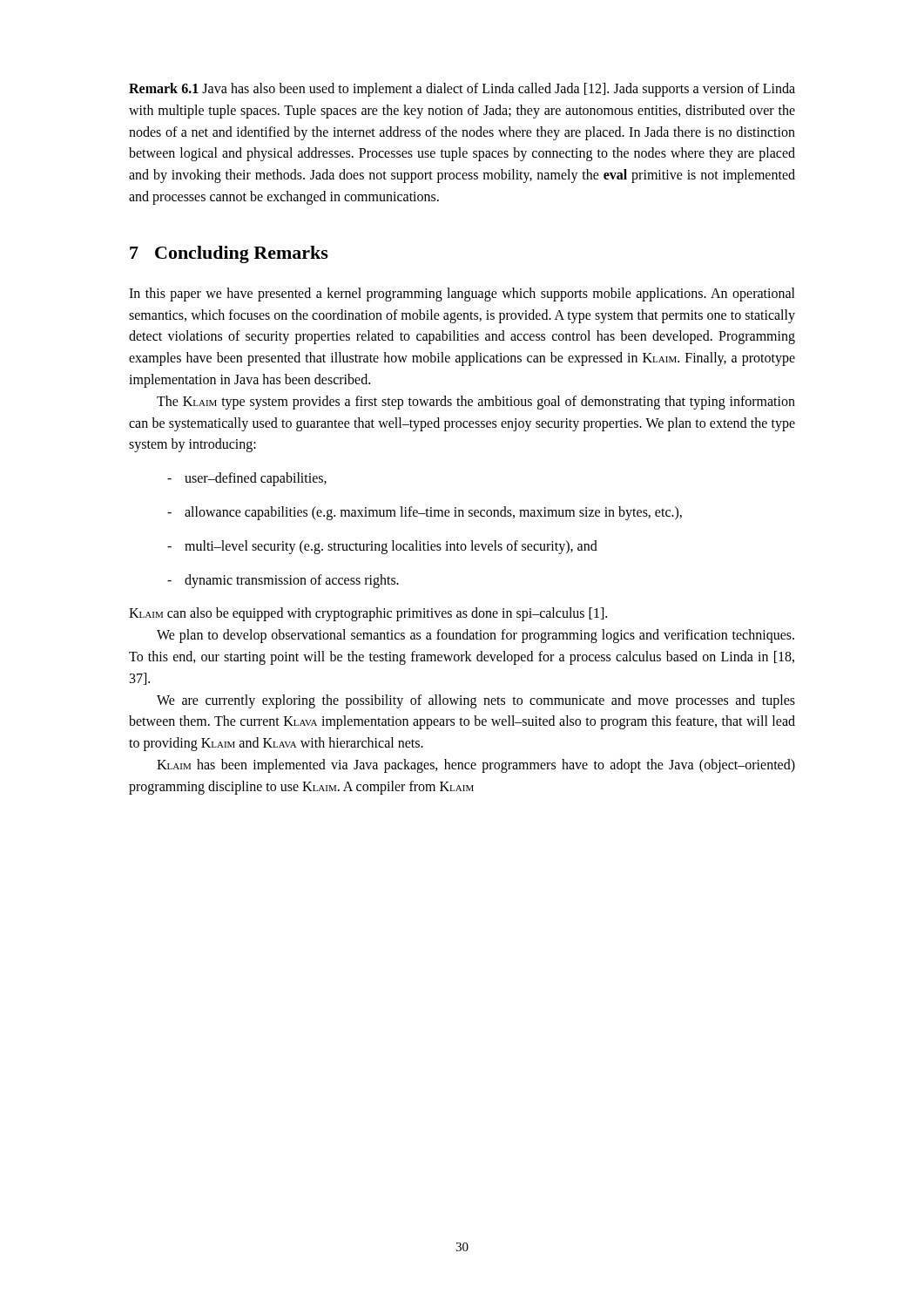
Task: Find the block starting "Remark 6.1 Java has also been used"
Action: coord(462,143)
